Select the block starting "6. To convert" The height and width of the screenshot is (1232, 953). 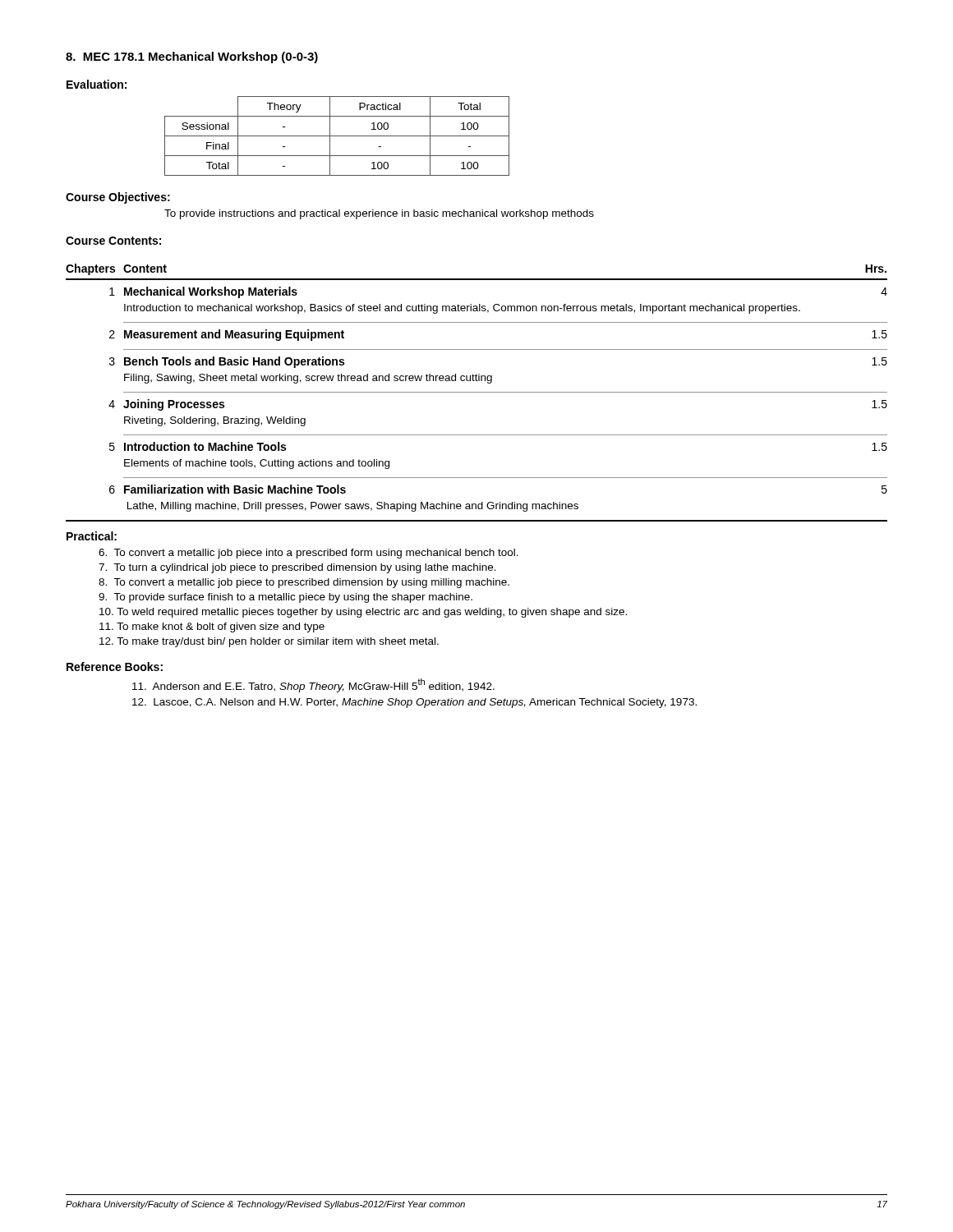tap(309, 552)
